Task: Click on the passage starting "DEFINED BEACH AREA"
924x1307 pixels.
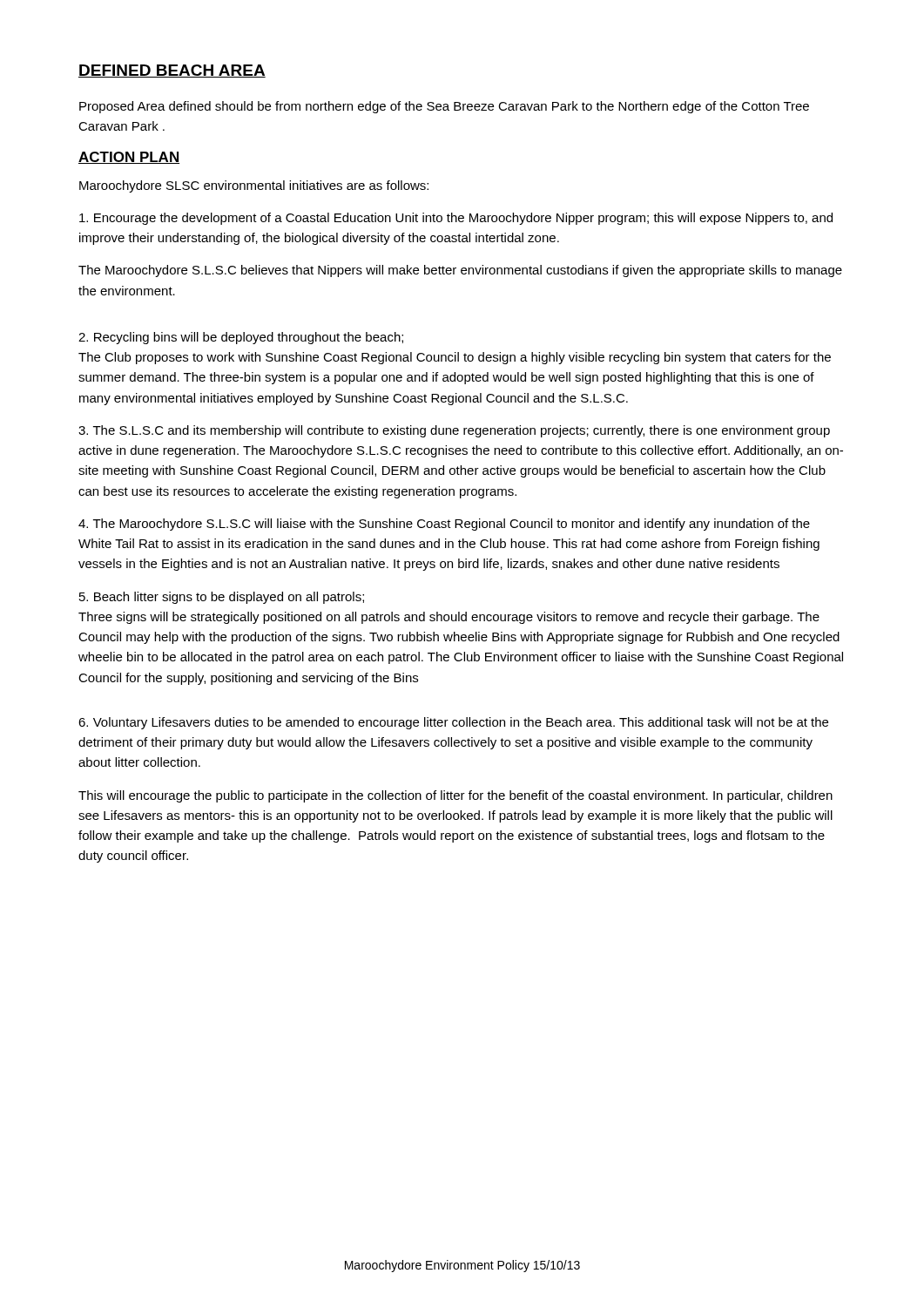Action: click(x=172, y=70)
